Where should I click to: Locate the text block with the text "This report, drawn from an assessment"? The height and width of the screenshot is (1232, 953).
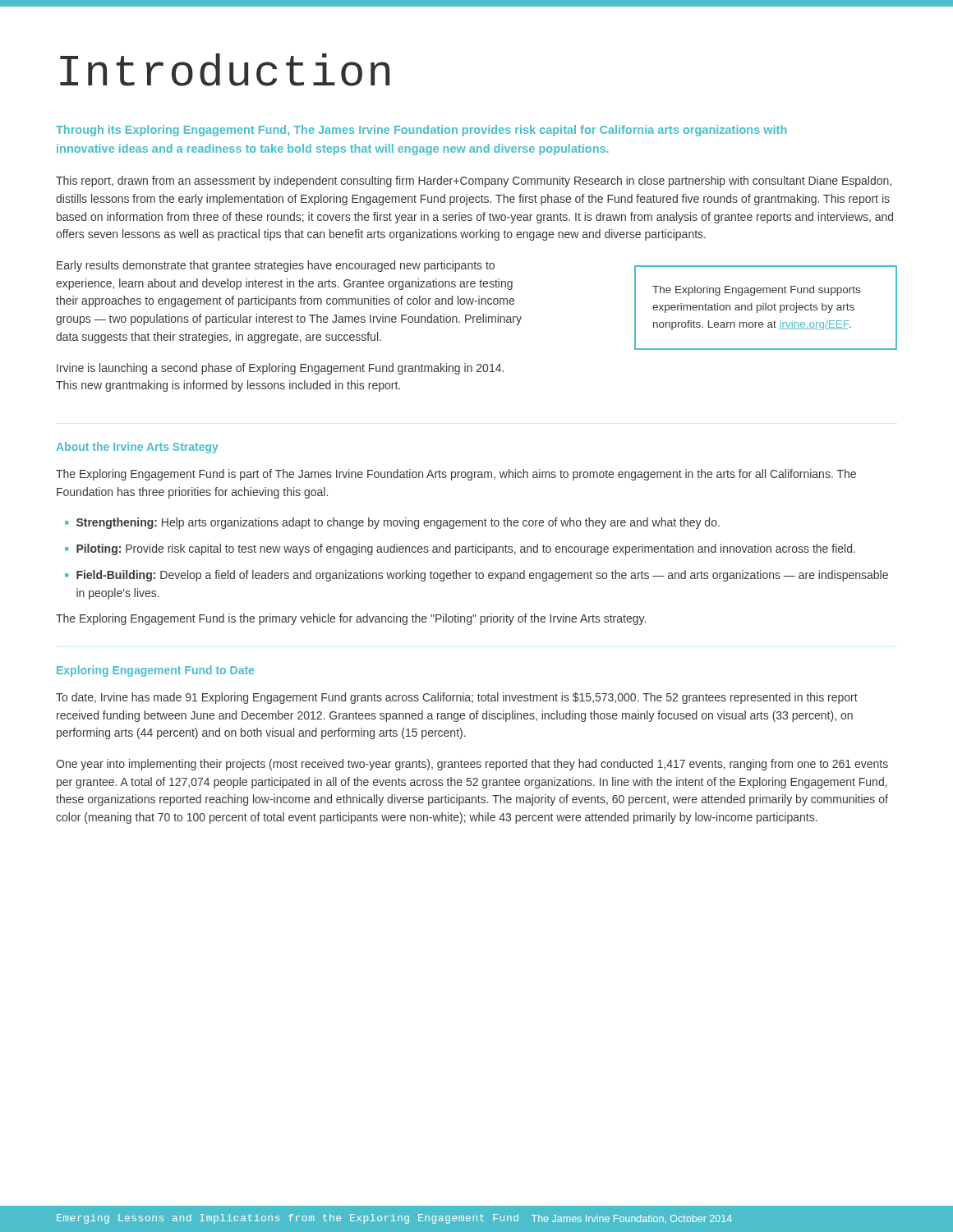click(475, 208)
